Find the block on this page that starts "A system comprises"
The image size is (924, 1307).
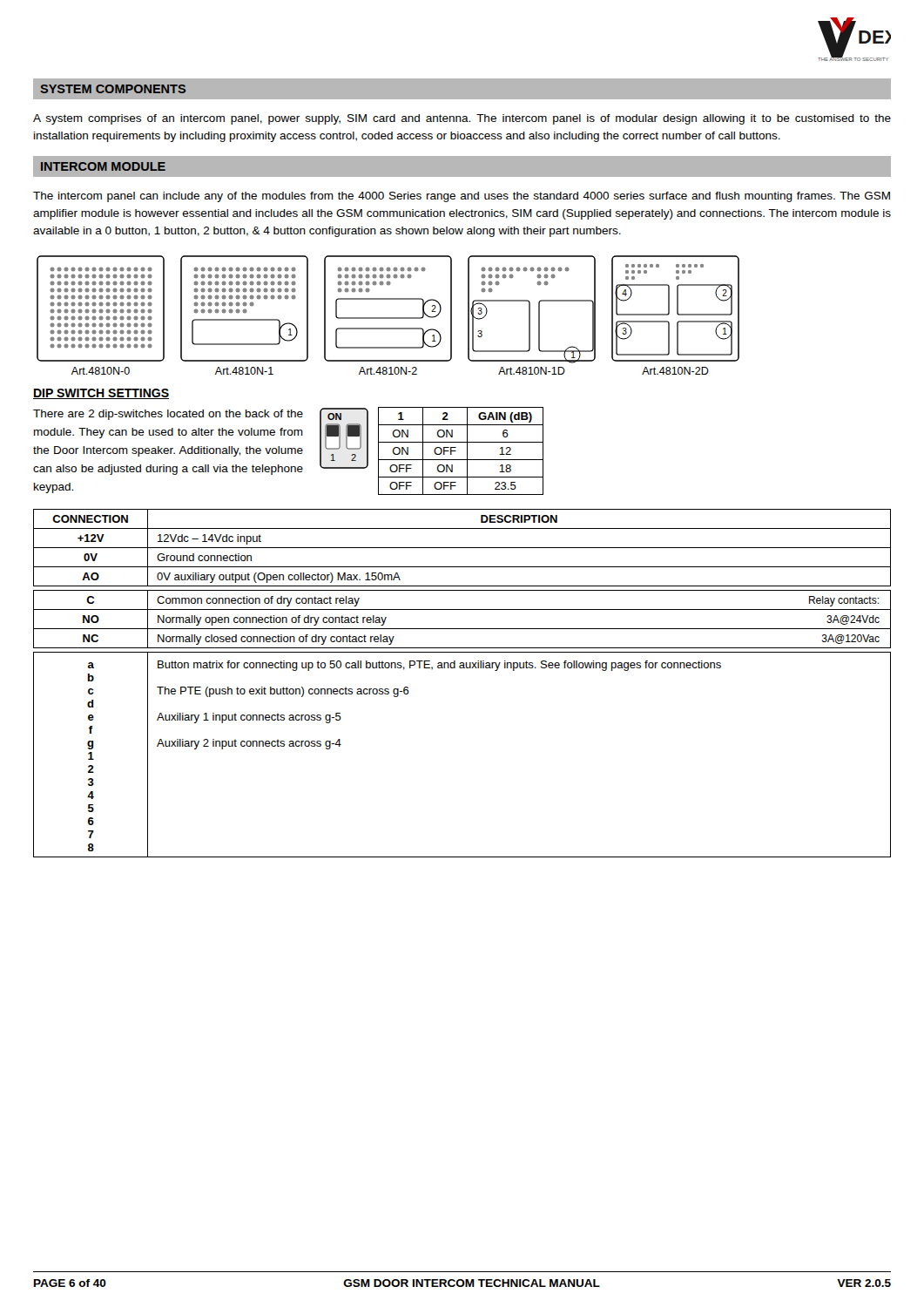462,127
